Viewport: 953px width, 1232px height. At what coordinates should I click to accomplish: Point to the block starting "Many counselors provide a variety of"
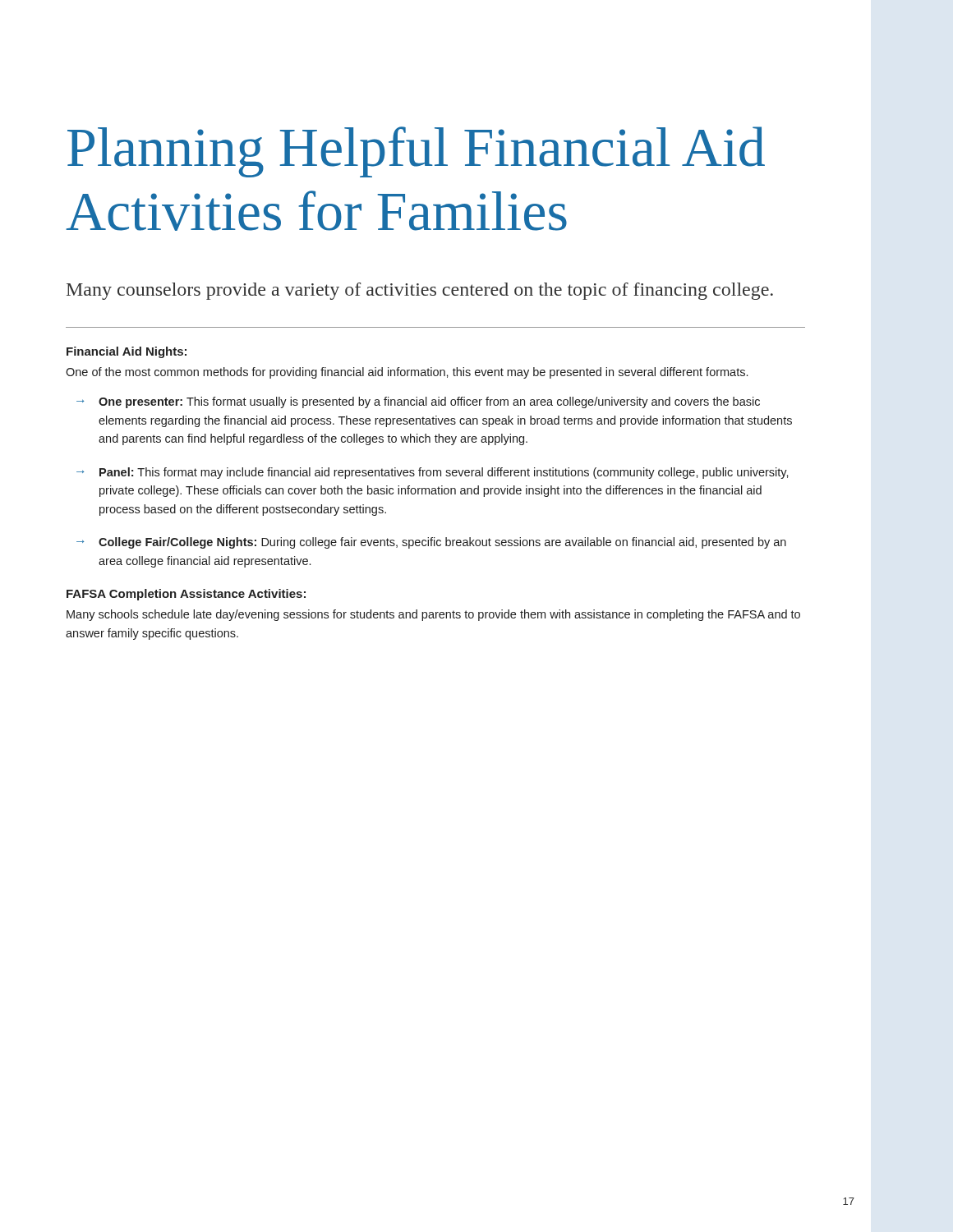(420, 289)
